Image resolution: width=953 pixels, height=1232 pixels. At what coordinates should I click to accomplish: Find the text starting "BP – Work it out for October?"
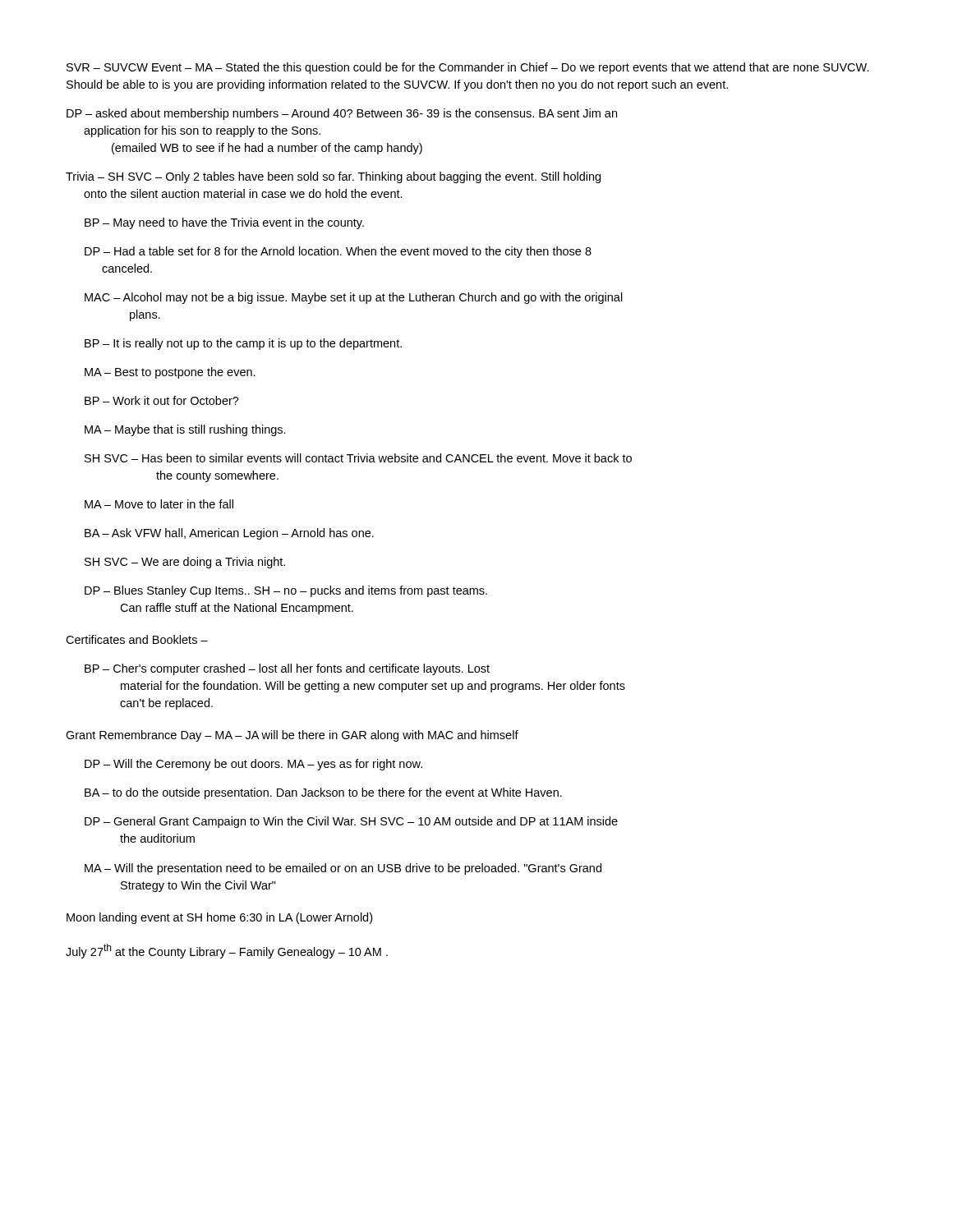(x=161, y=401)
